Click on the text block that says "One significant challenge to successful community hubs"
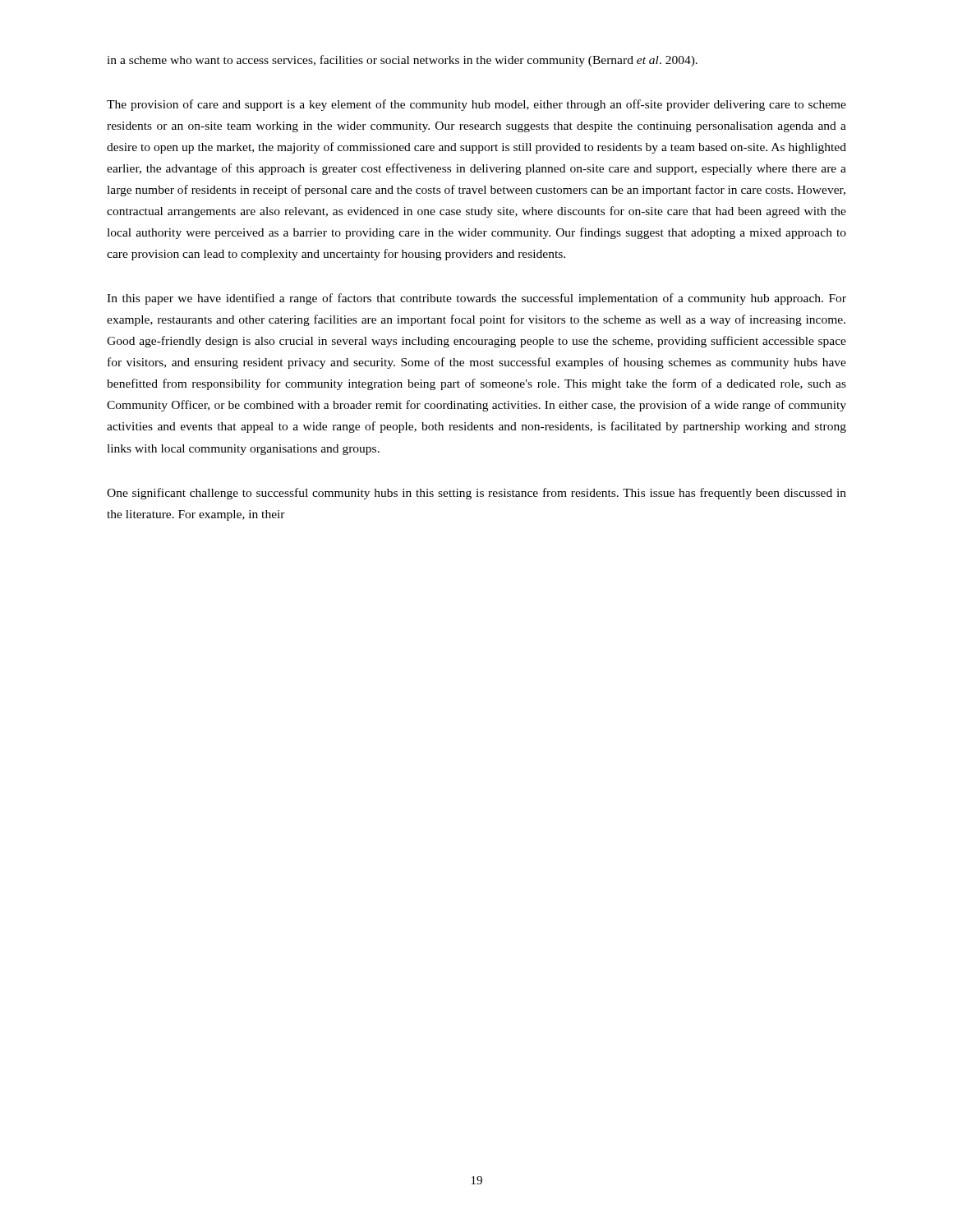The height and width of the screenshot is (1232, 953). [x=476, y=503]
